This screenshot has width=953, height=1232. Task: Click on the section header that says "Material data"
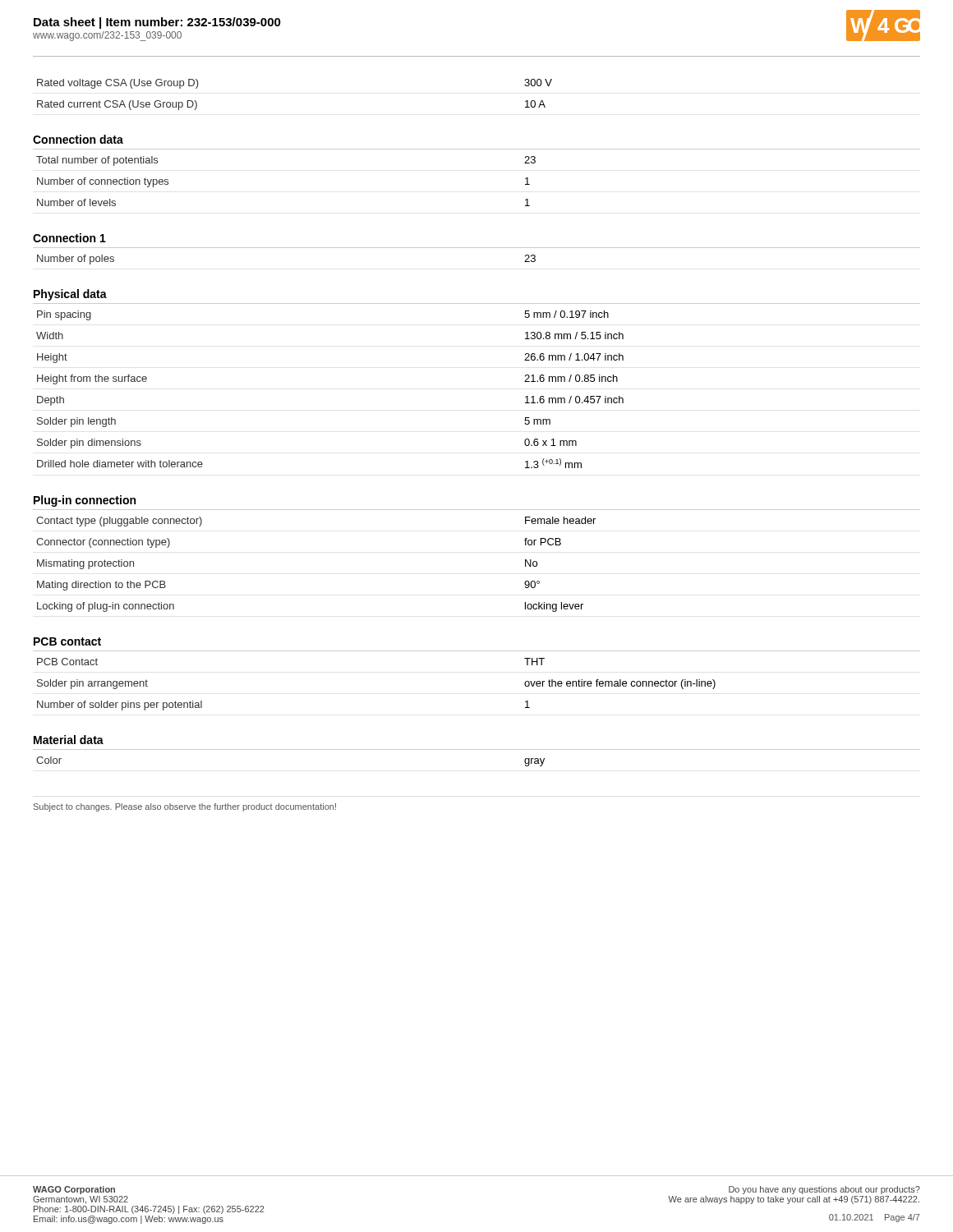[68, 740]
